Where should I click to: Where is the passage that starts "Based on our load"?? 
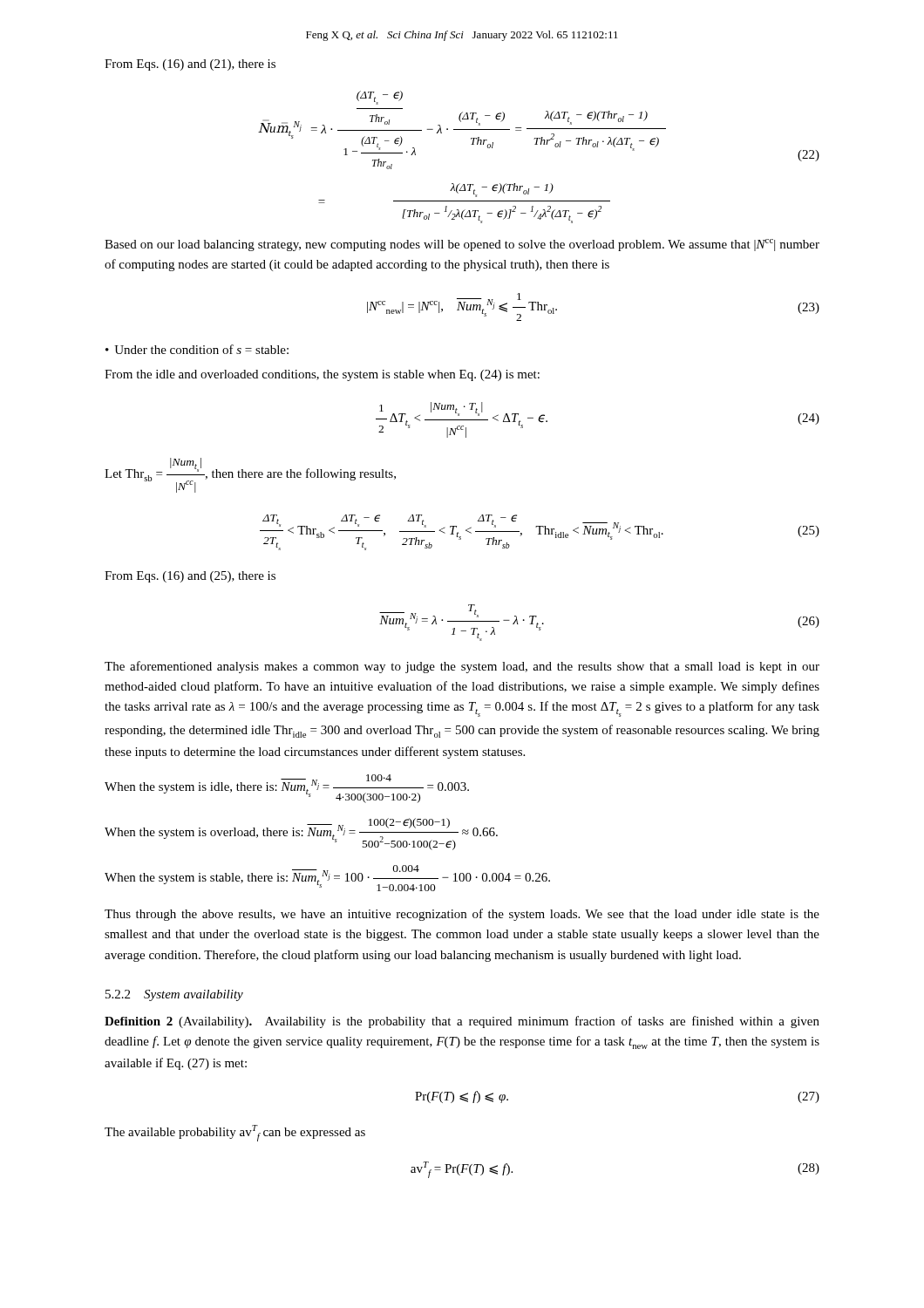tap(462, 254)
